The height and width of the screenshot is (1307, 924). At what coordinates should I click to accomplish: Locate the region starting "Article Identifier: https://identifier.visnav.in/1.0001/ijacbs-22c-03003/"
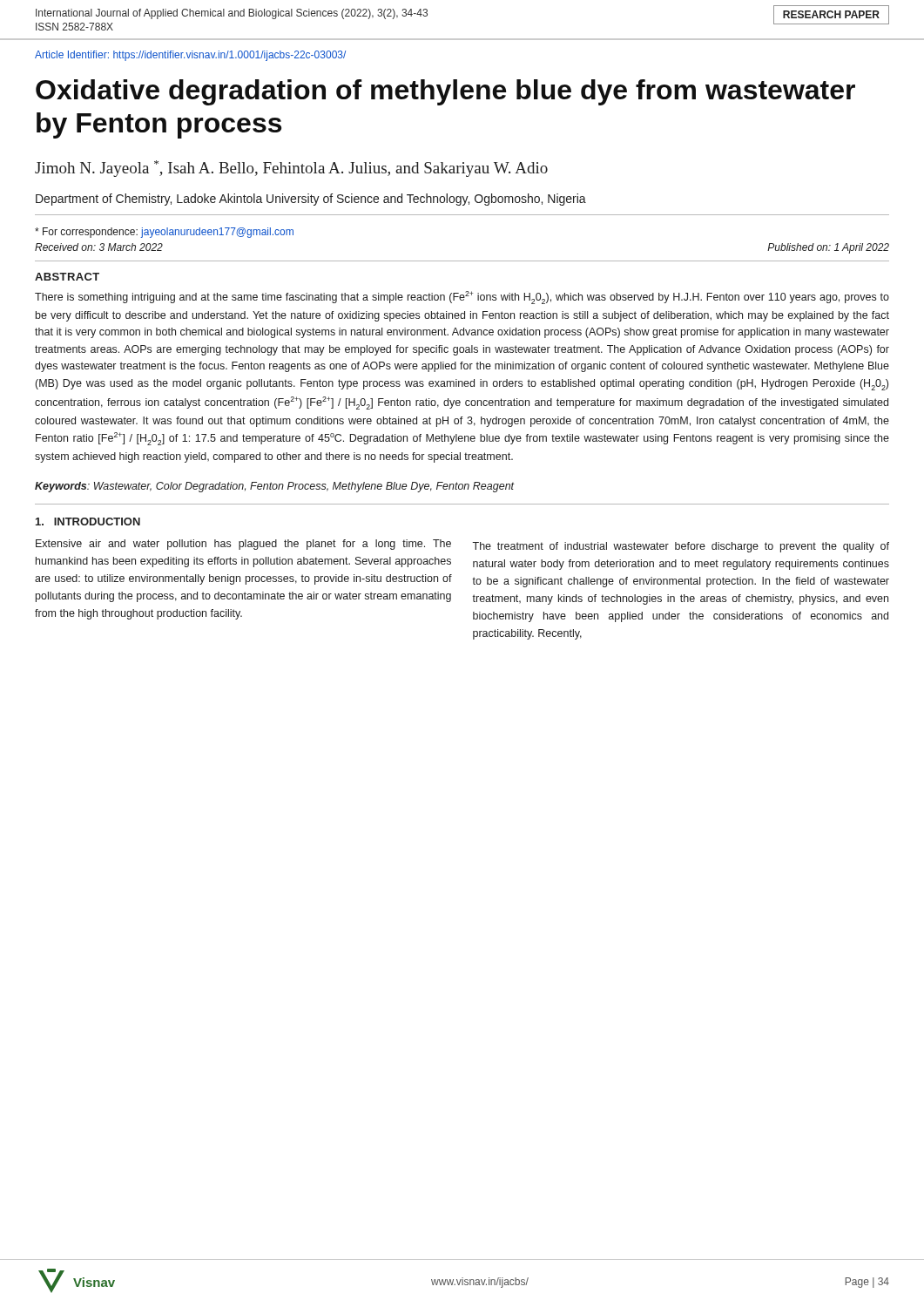(190, 55)
